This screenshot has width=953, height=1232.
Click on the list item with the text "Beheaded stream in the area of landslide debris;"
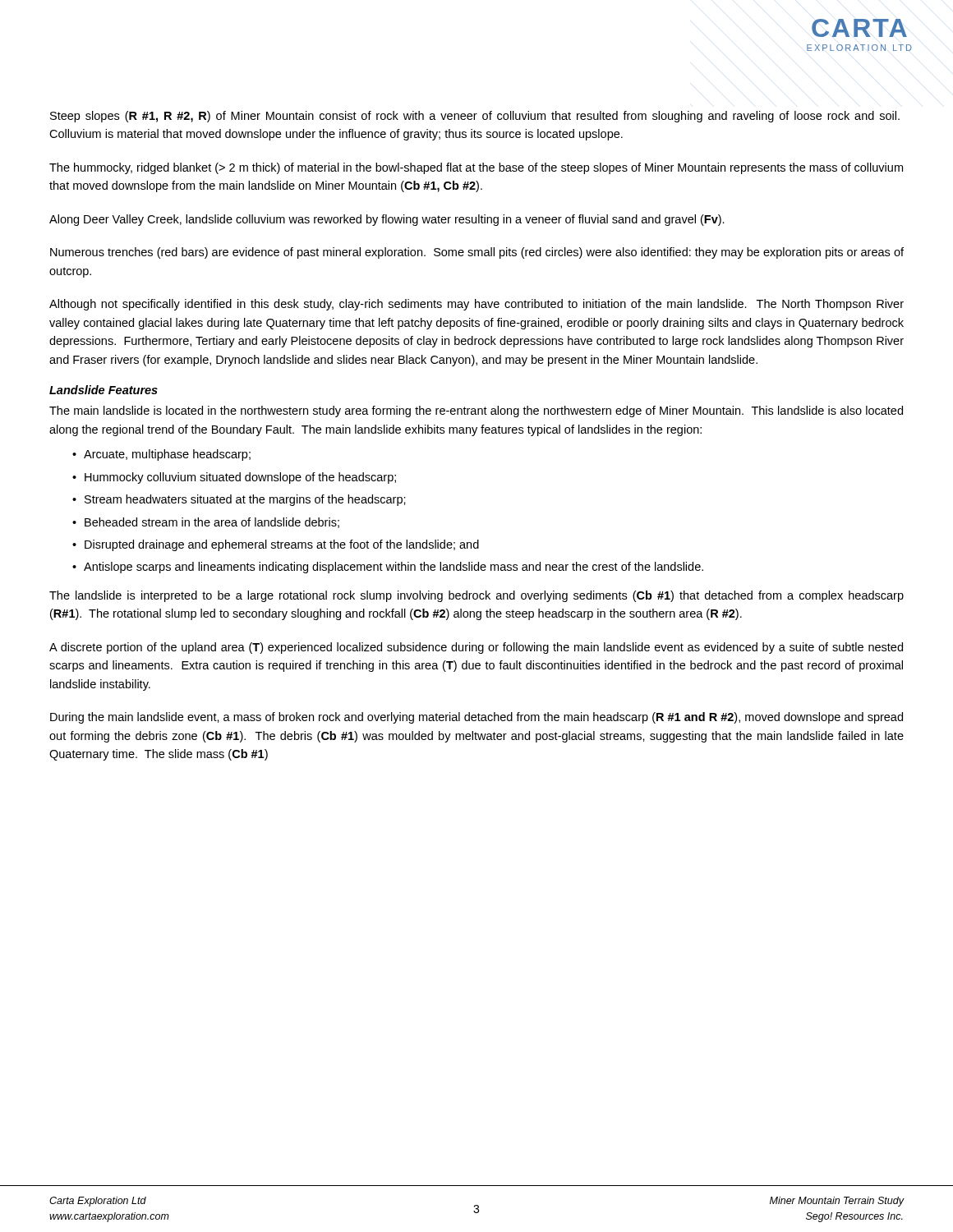point(212,522)
